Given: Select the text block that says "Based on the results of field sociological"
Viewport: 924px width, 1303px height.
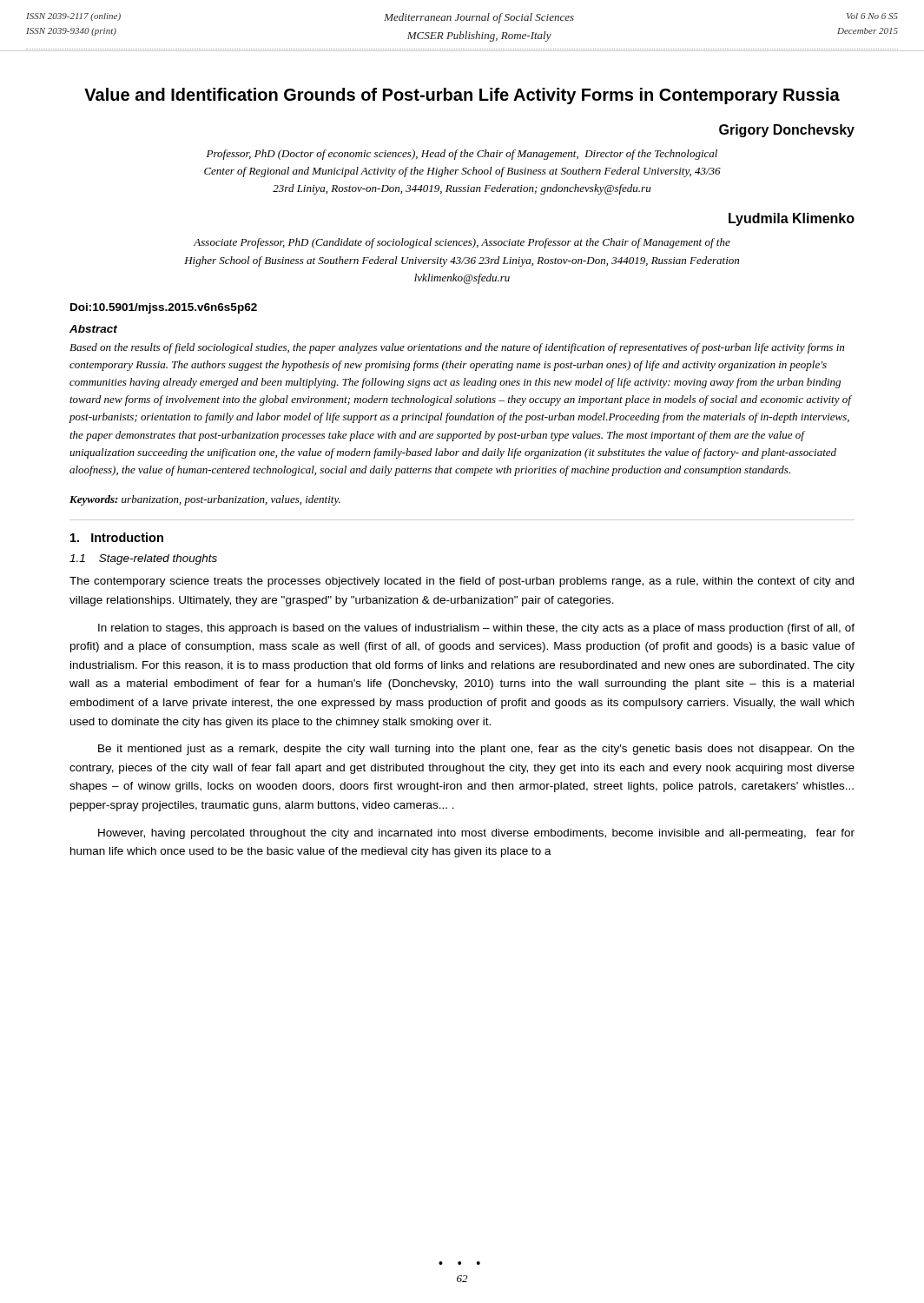Looking at the screenshot, I should point(460,408).
